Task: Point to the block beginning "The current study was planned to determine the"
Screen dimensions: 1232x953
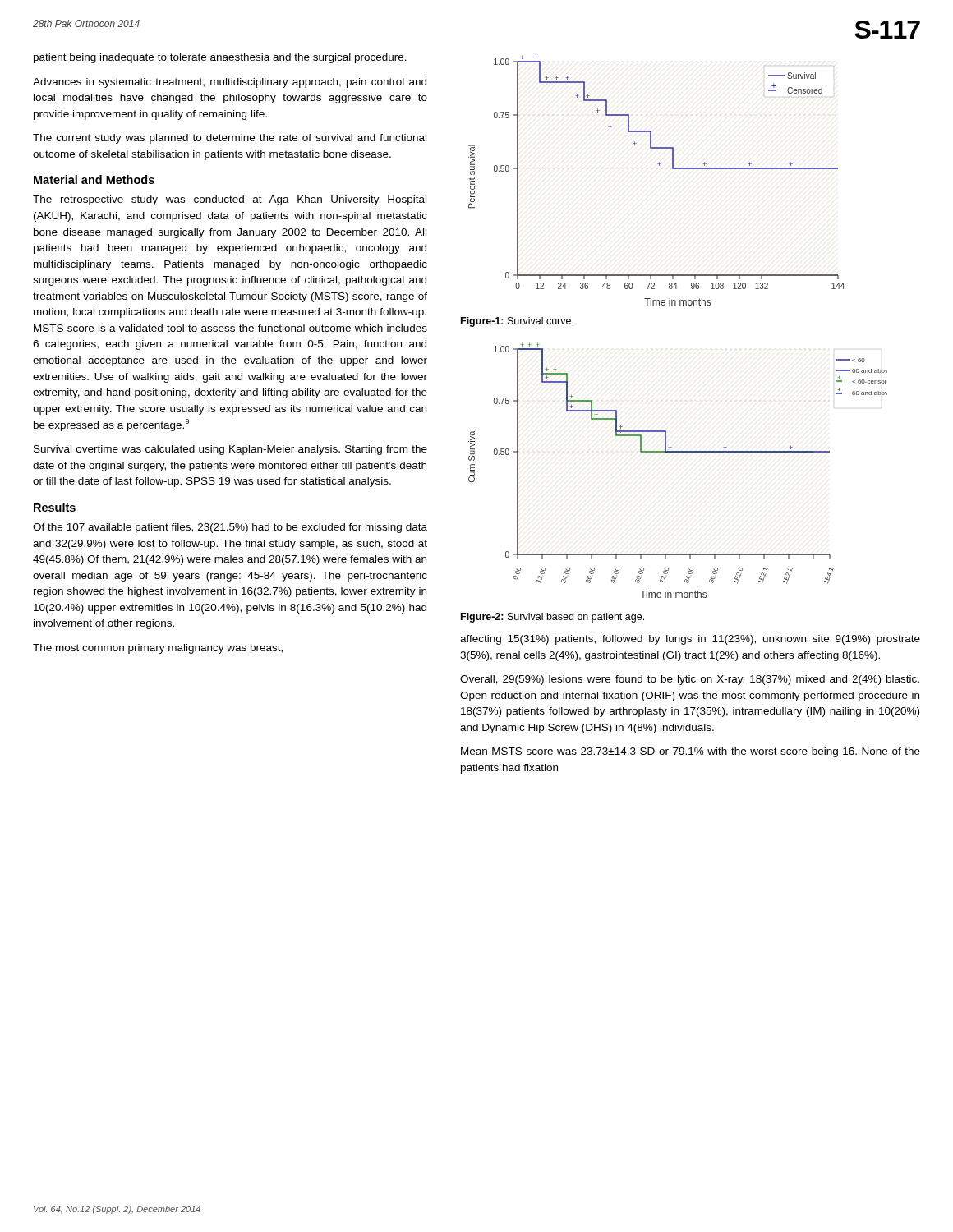Action: click(230, 146)
